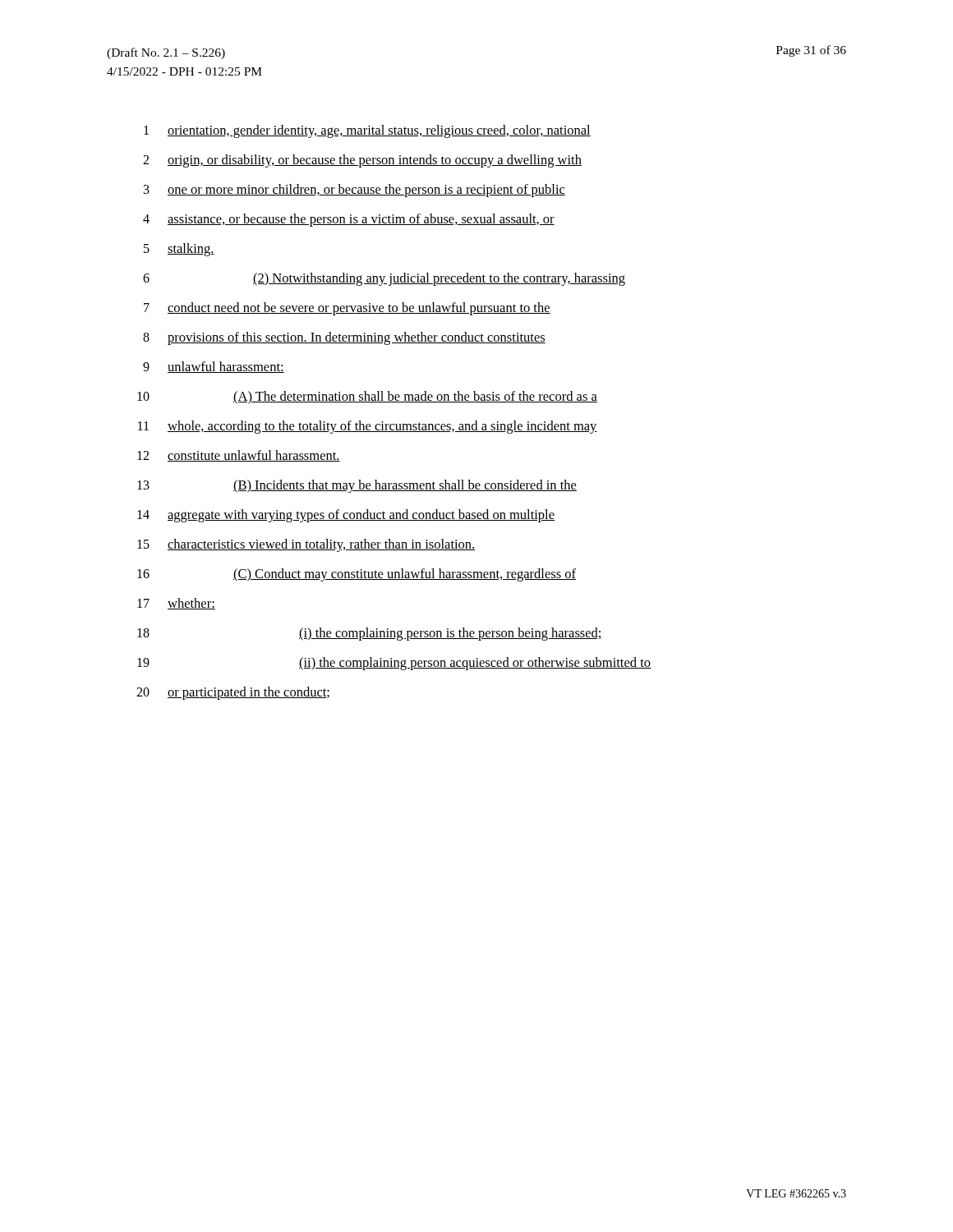Locate the block of text that opens with "19 (ii) the complaining person acquiesced or otherwise"
The width and height of the screenshot is (953, 1232).
pos(476,660)
